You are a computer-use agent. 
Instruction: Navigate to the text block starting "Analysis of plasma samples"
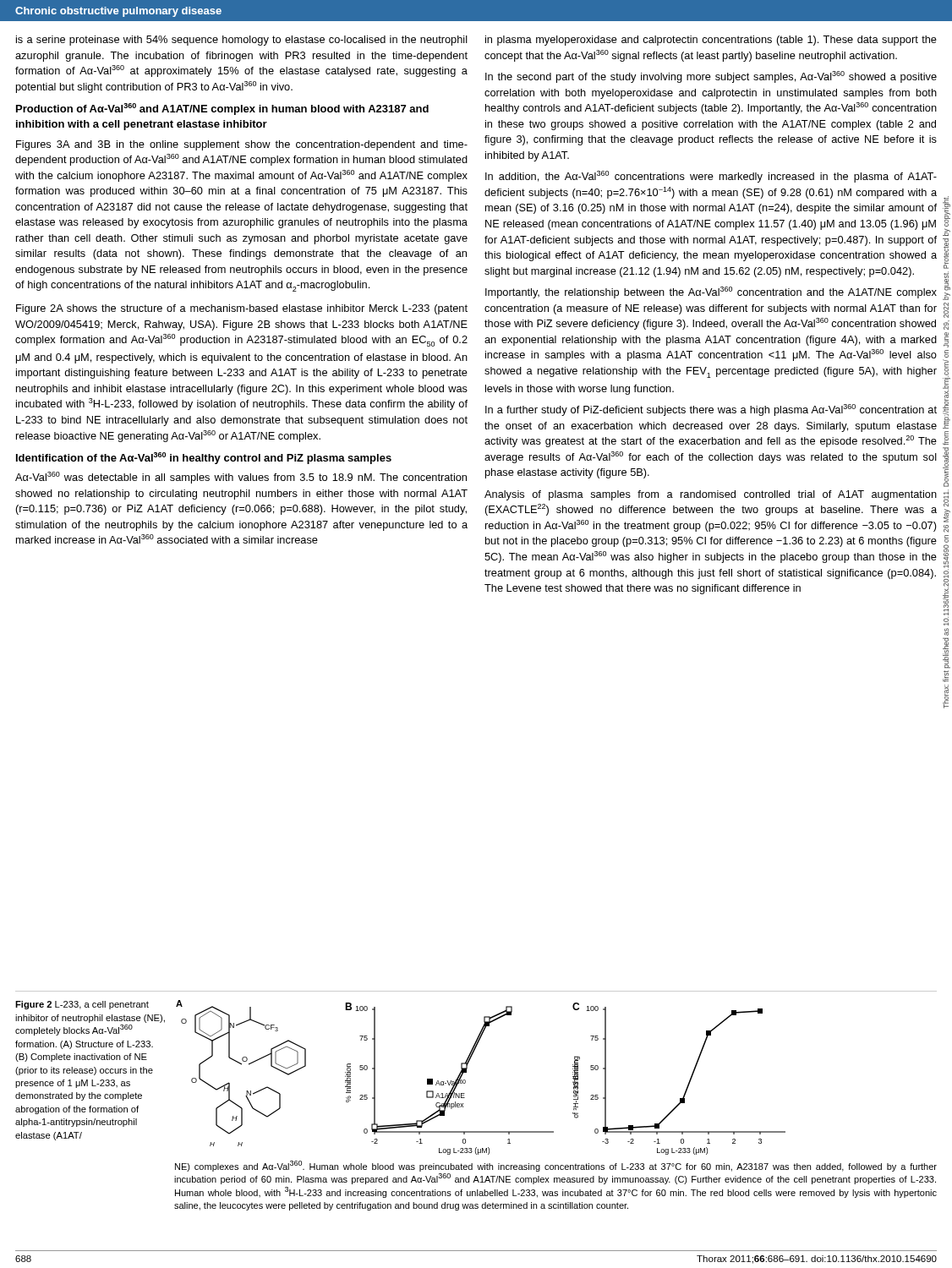click(x=711, y=542)
